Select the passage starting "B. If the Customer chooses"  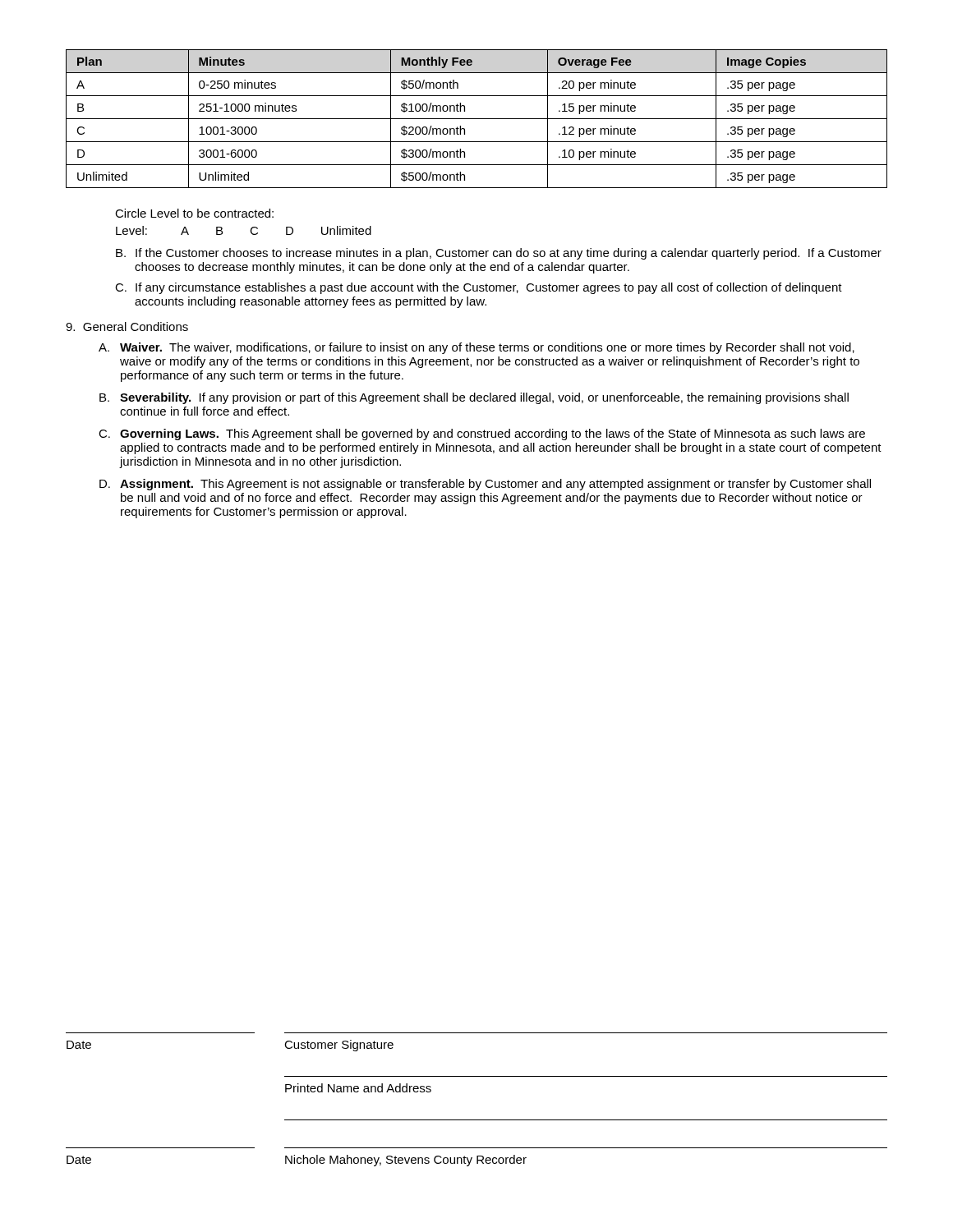501,260
